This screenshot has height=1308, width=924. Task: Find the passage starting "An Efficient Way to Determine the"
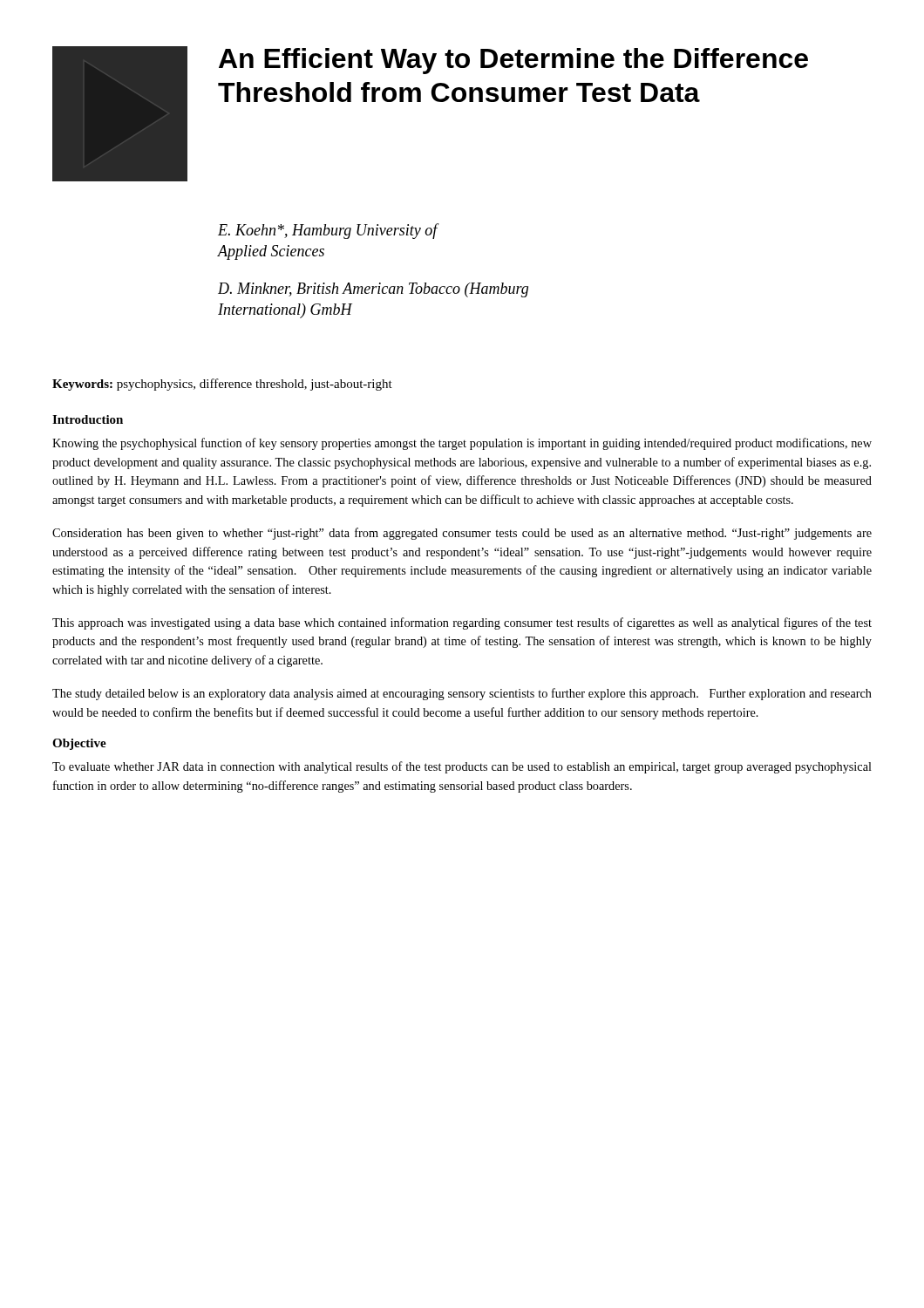(545, 76)
